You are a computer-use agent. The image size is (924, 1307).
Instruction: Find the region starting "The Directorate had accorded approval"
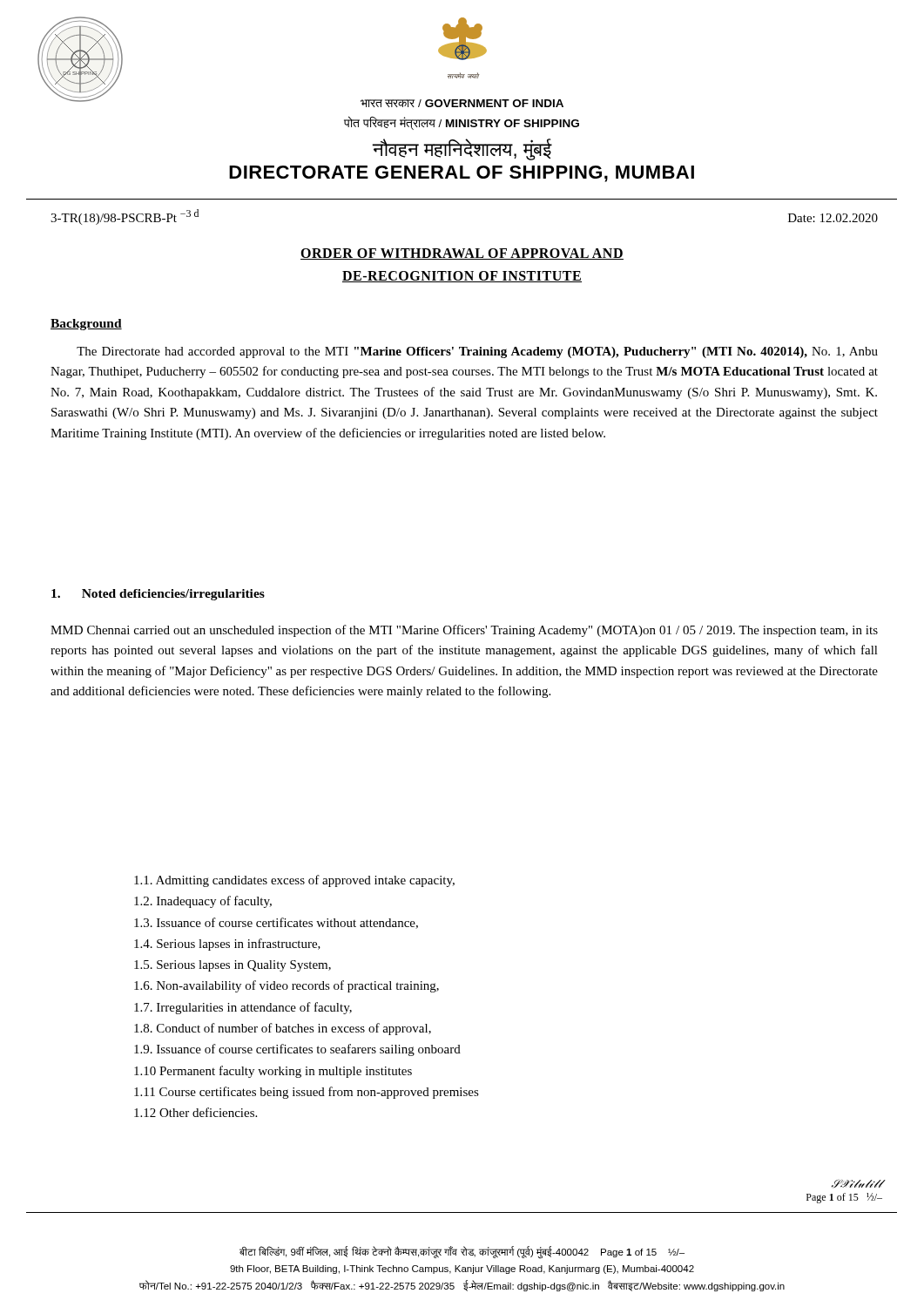pos(464,392)
